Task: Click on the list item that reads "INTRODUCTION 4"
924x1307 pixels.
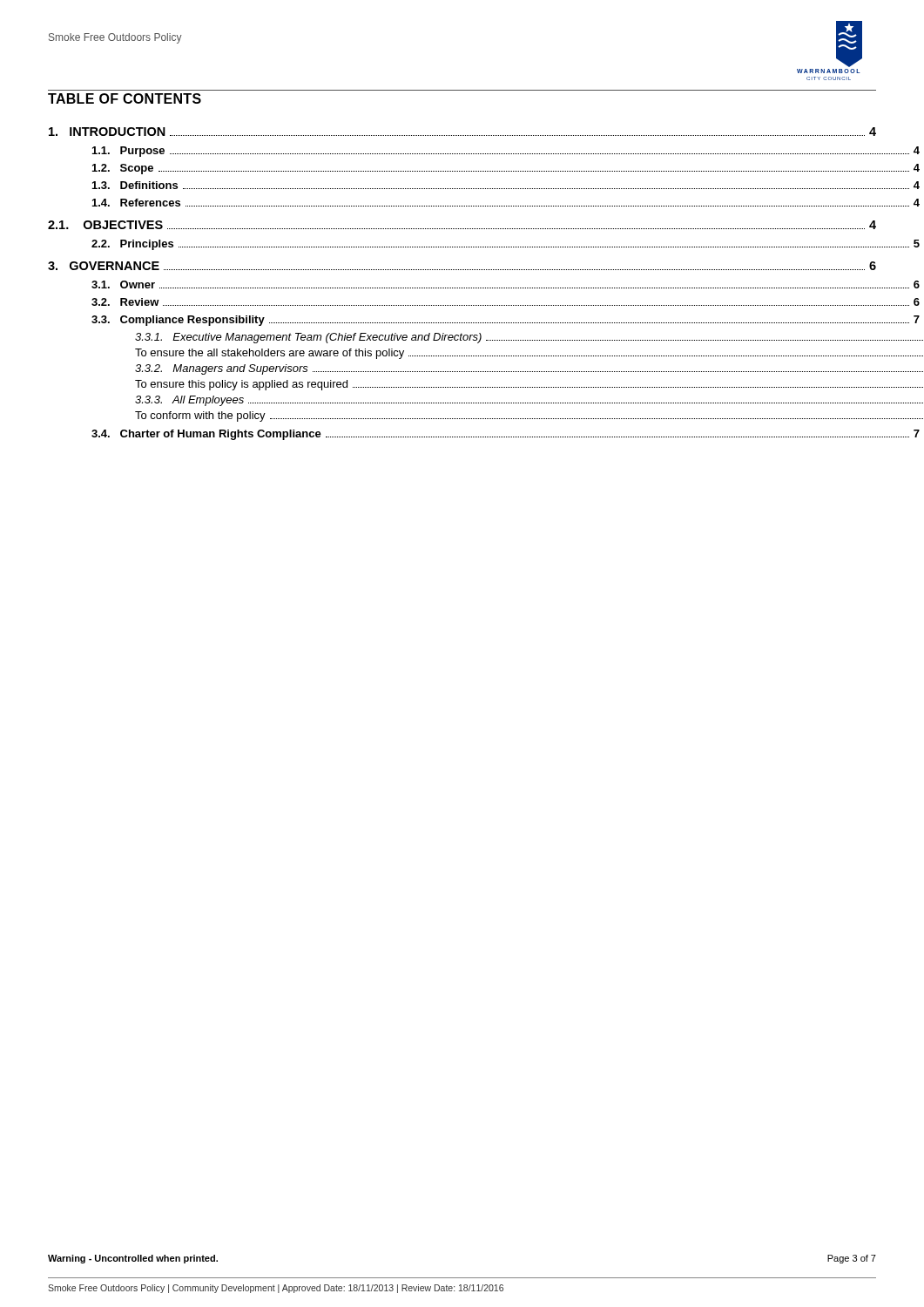Action: click(x=462, y=132)
